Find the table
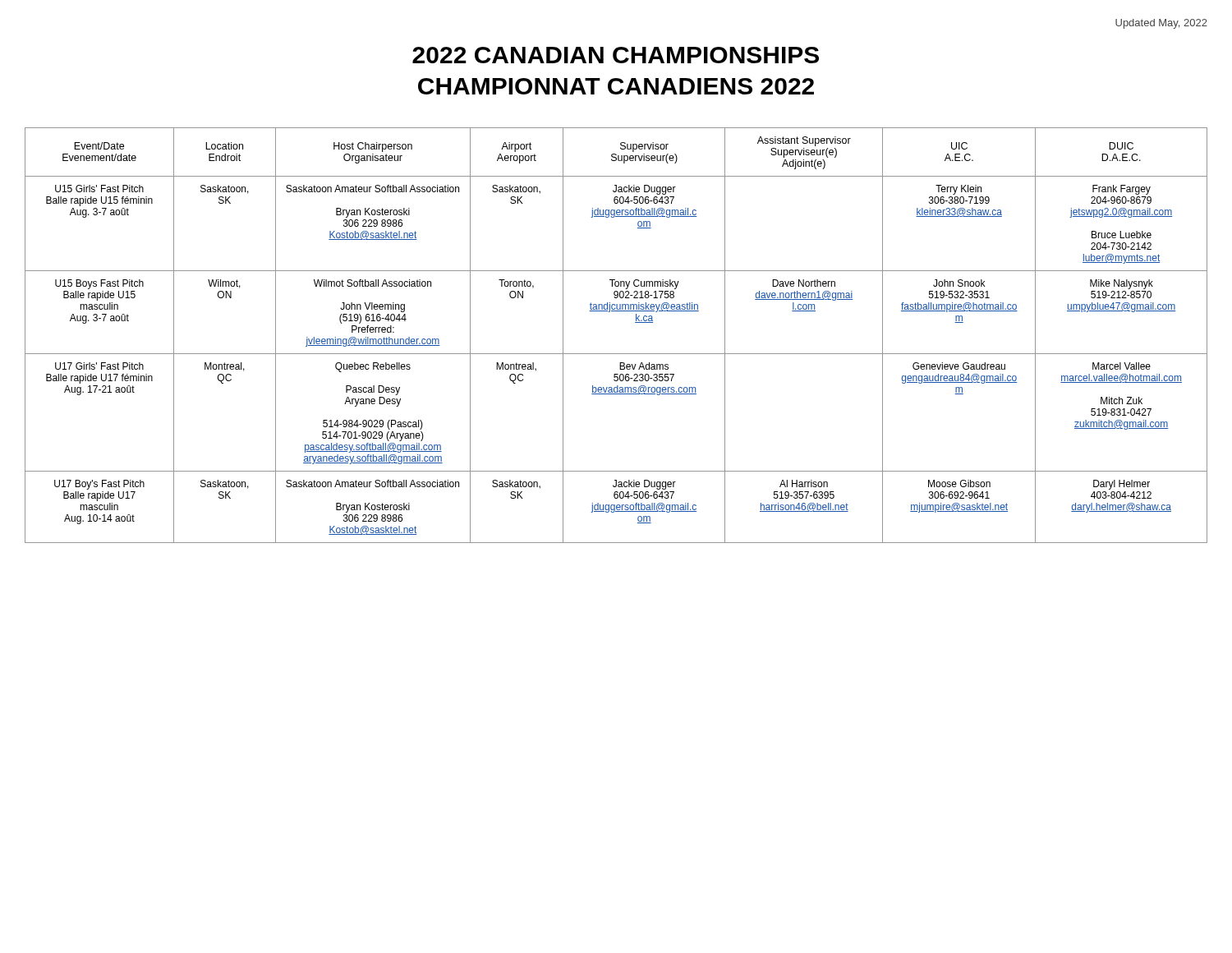This screenshot has width=1232, height=953. click(616, 335)
